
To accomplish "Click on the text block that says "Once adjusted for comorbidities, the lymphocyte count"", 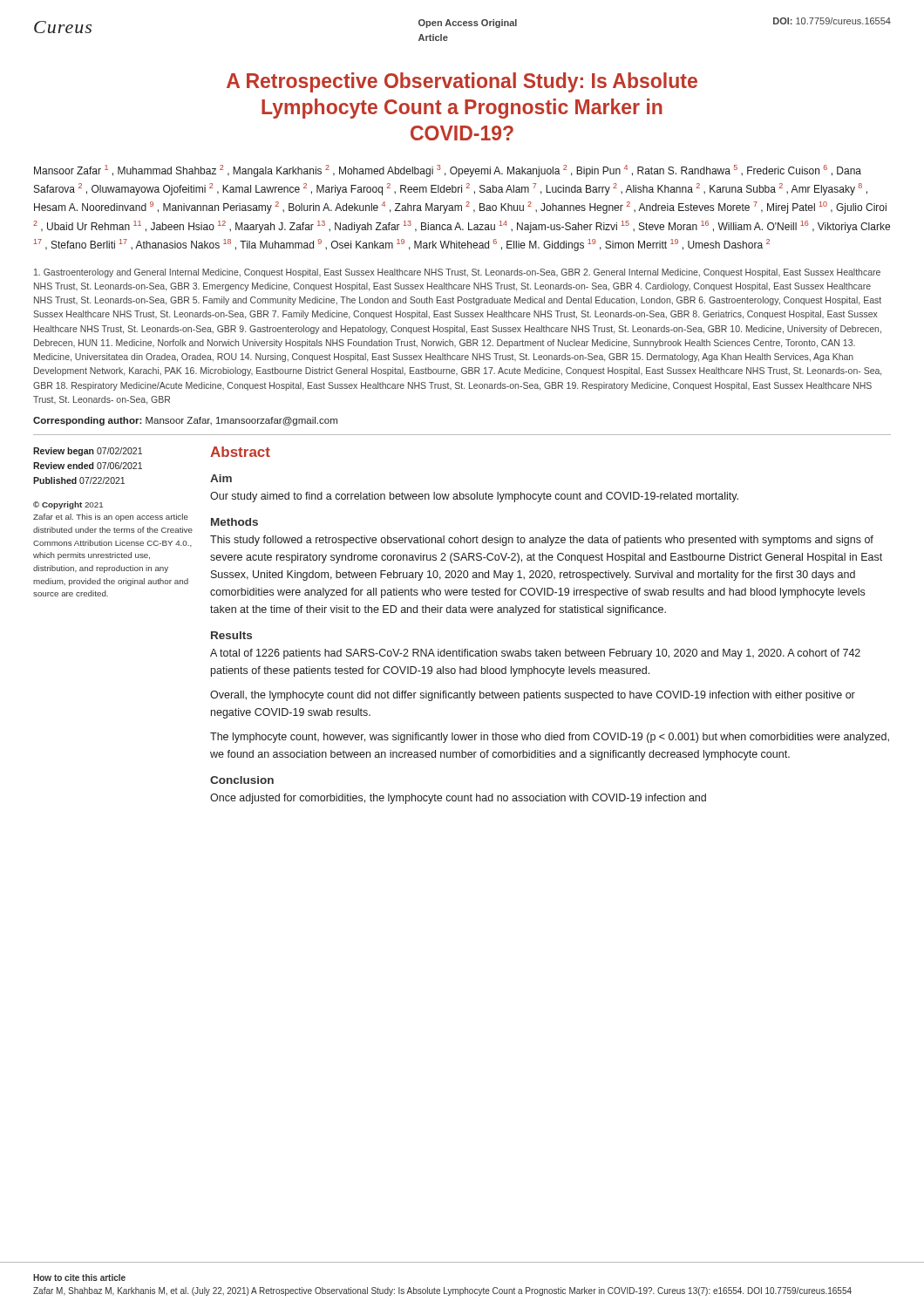I will (x=458, y=798).
